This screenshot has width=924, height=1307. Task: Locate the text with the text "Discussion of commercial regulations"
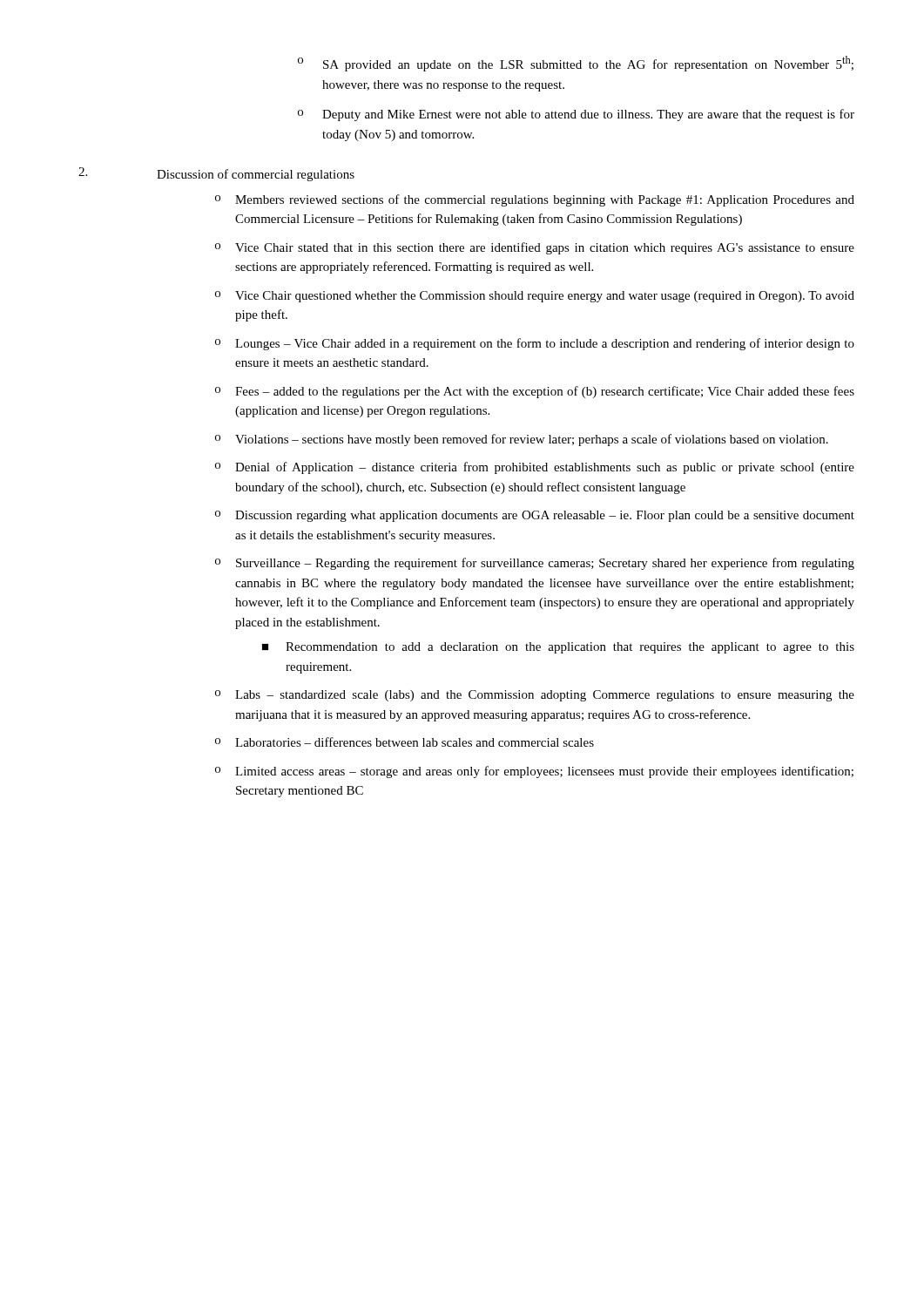[x=256, y=174]
